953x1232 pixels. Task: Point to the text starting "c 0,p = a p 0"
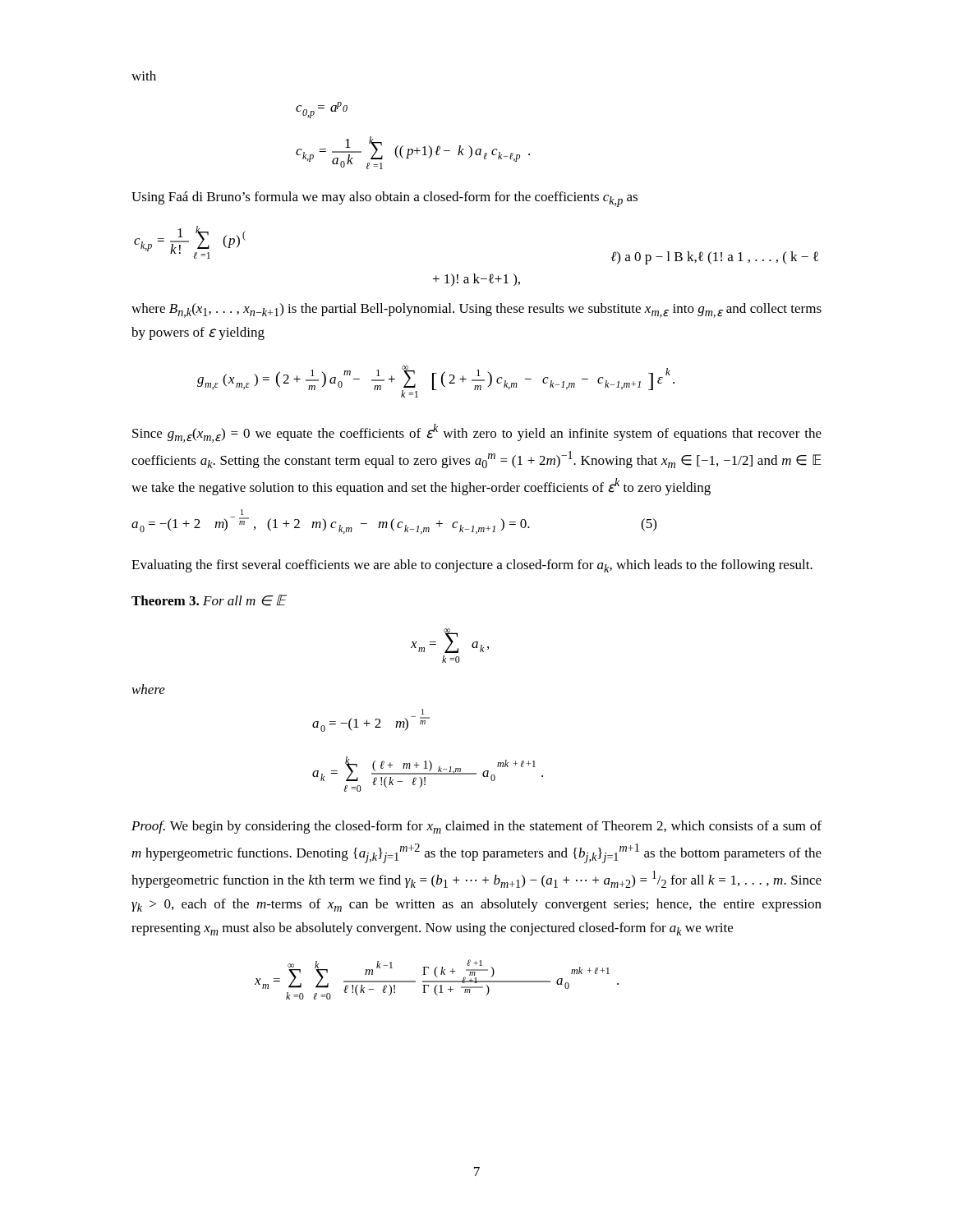tap(345, 107)
